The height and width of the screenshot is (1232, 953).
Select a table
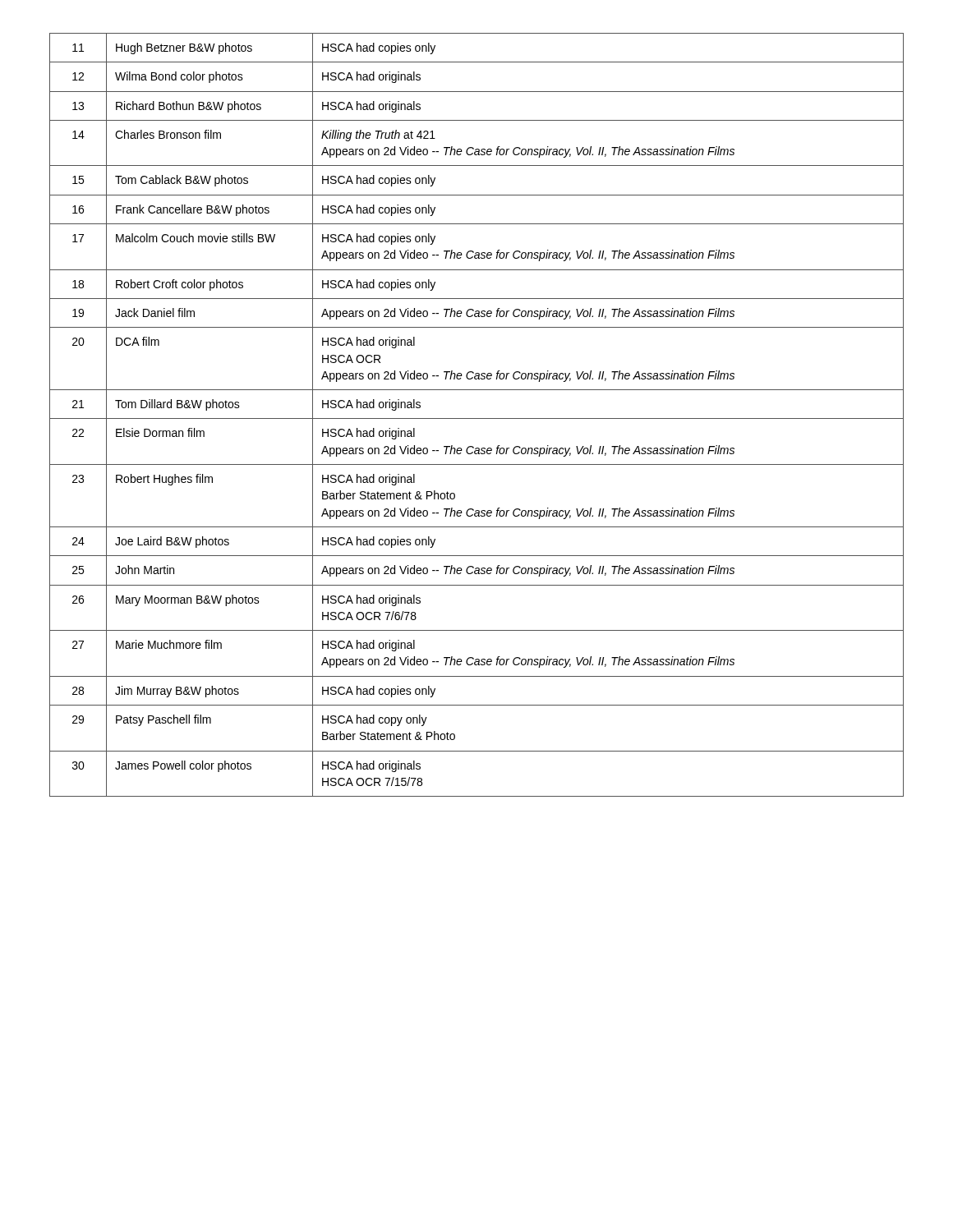tap(476, 415)
